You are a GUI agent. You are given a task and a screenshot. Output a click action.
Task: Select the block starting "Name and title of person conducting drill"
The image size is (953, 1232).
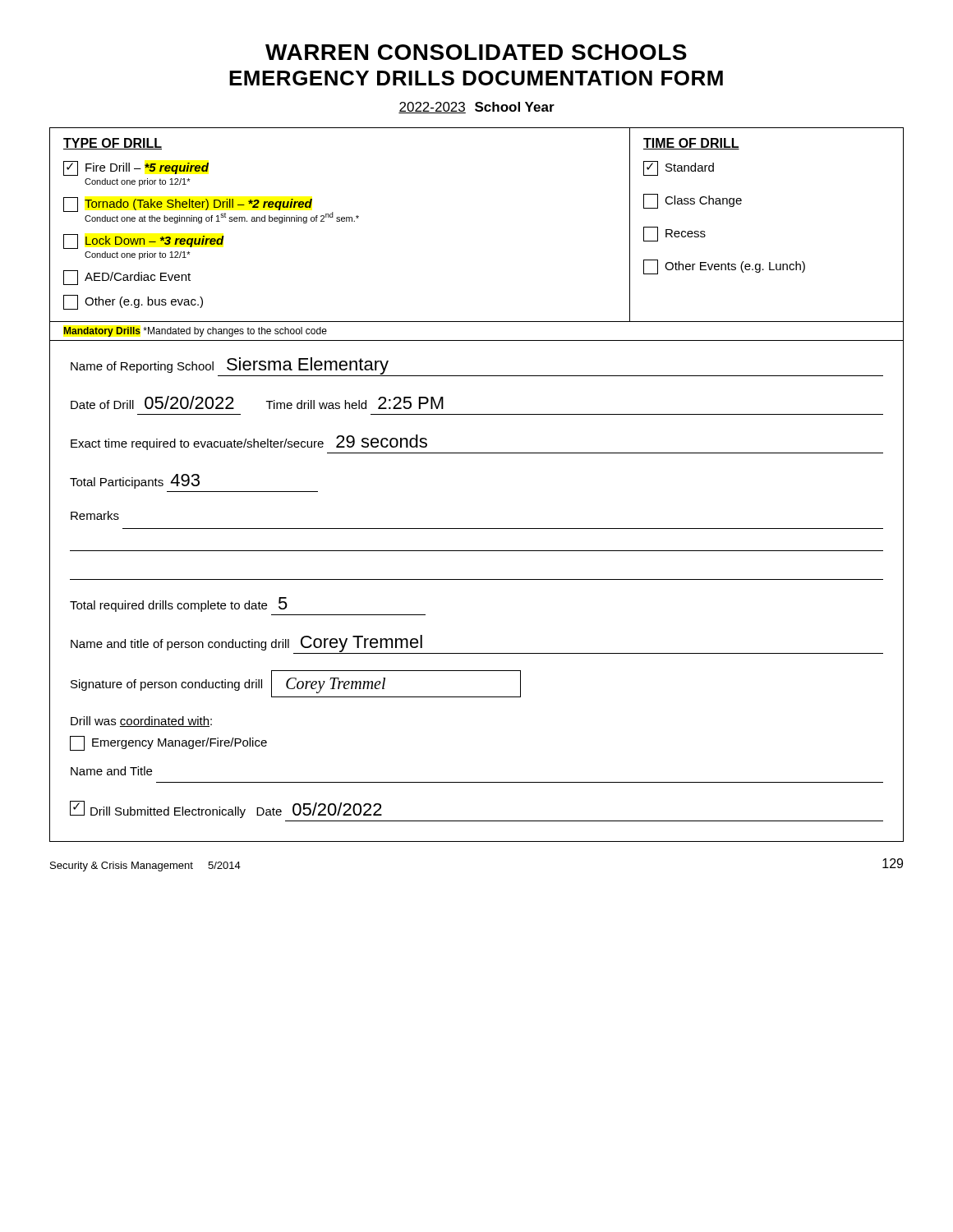click(x=476, y=643)
